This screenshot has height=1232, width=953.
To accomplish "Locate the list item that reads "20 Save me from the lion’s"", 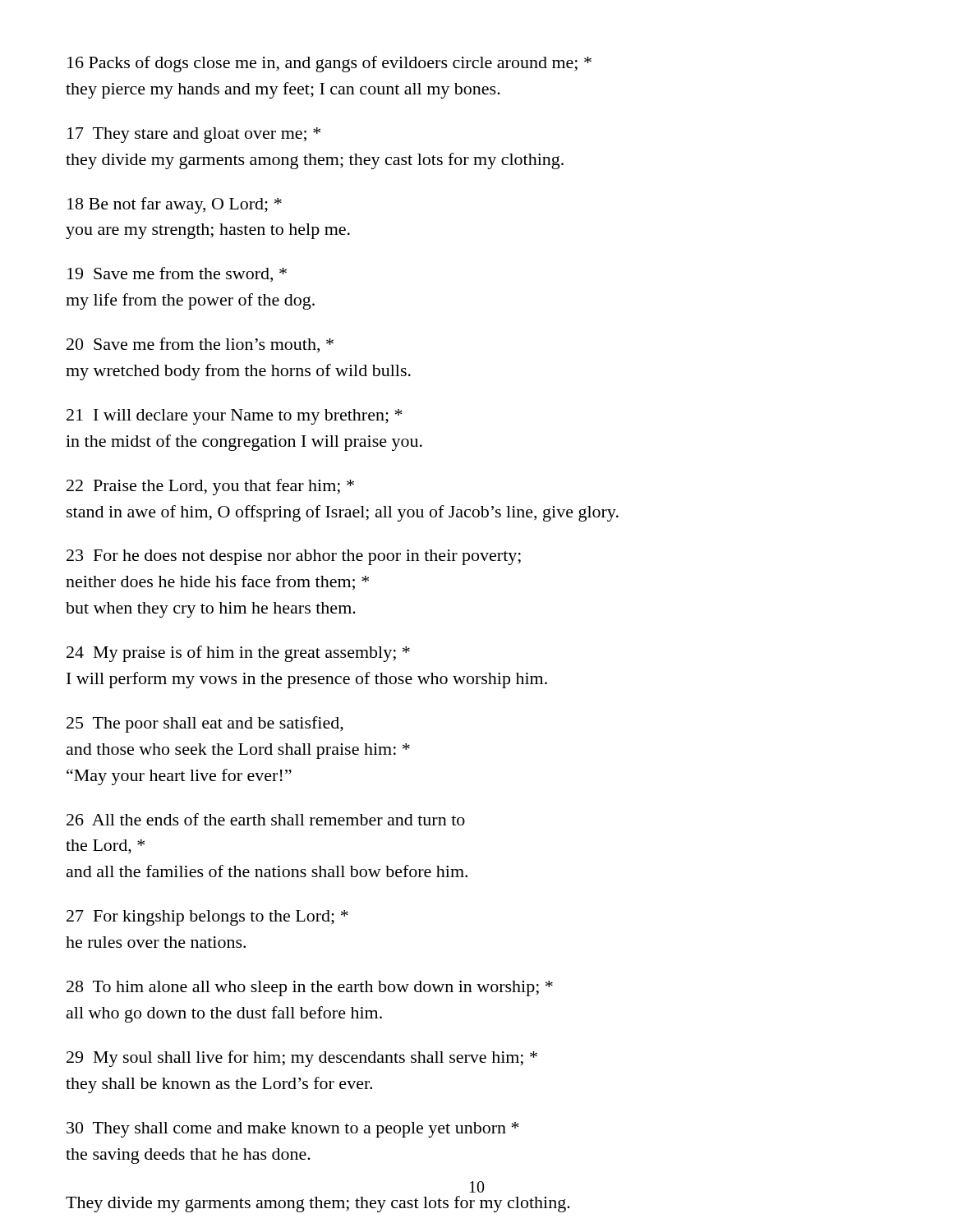I will click(x=239, y=357).
